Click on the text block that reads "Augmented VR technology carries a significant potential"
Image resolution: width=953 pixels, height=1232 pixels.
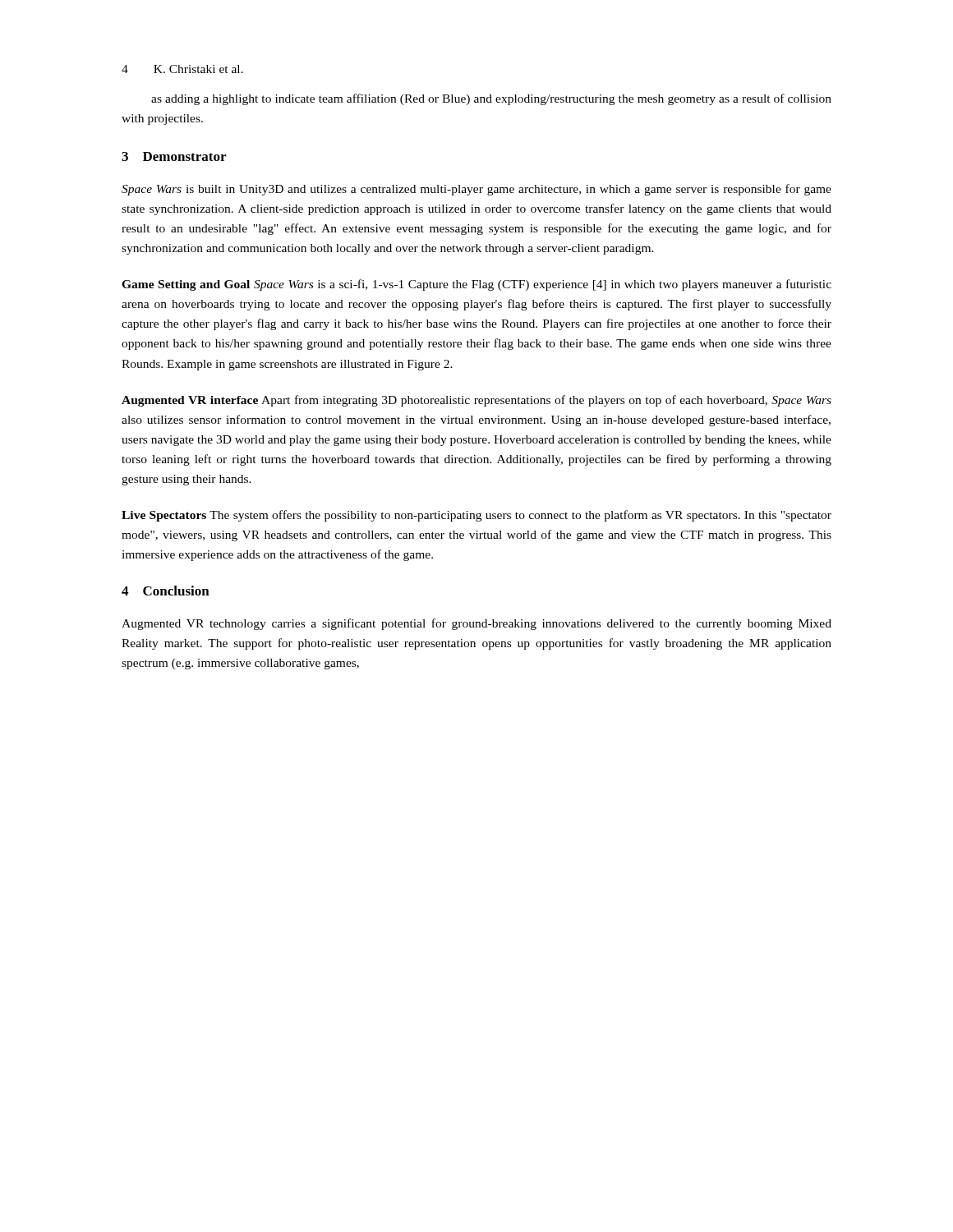coord(476,643)
